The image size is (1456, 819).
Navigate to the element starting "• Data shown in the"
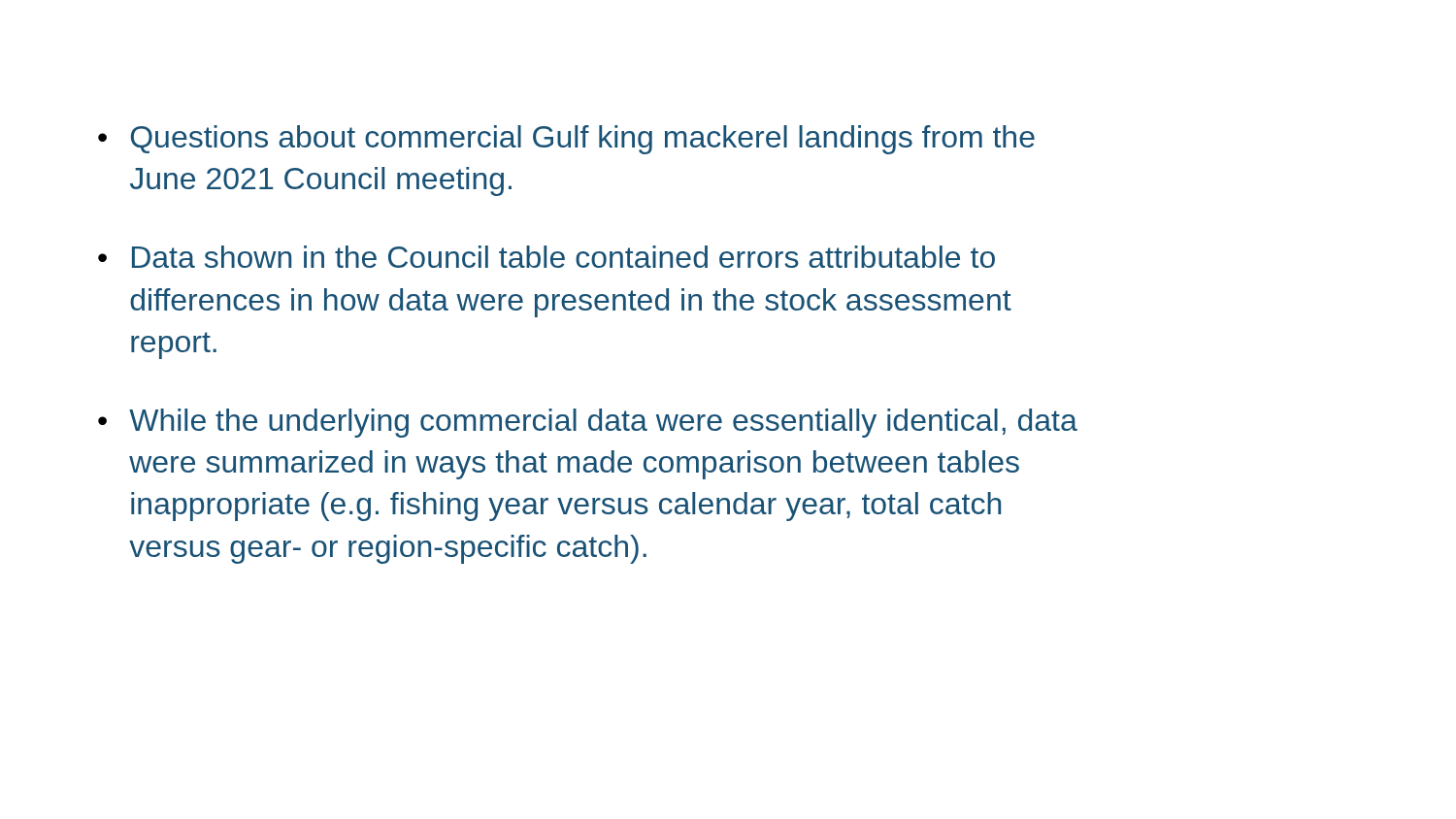[554, 300]
